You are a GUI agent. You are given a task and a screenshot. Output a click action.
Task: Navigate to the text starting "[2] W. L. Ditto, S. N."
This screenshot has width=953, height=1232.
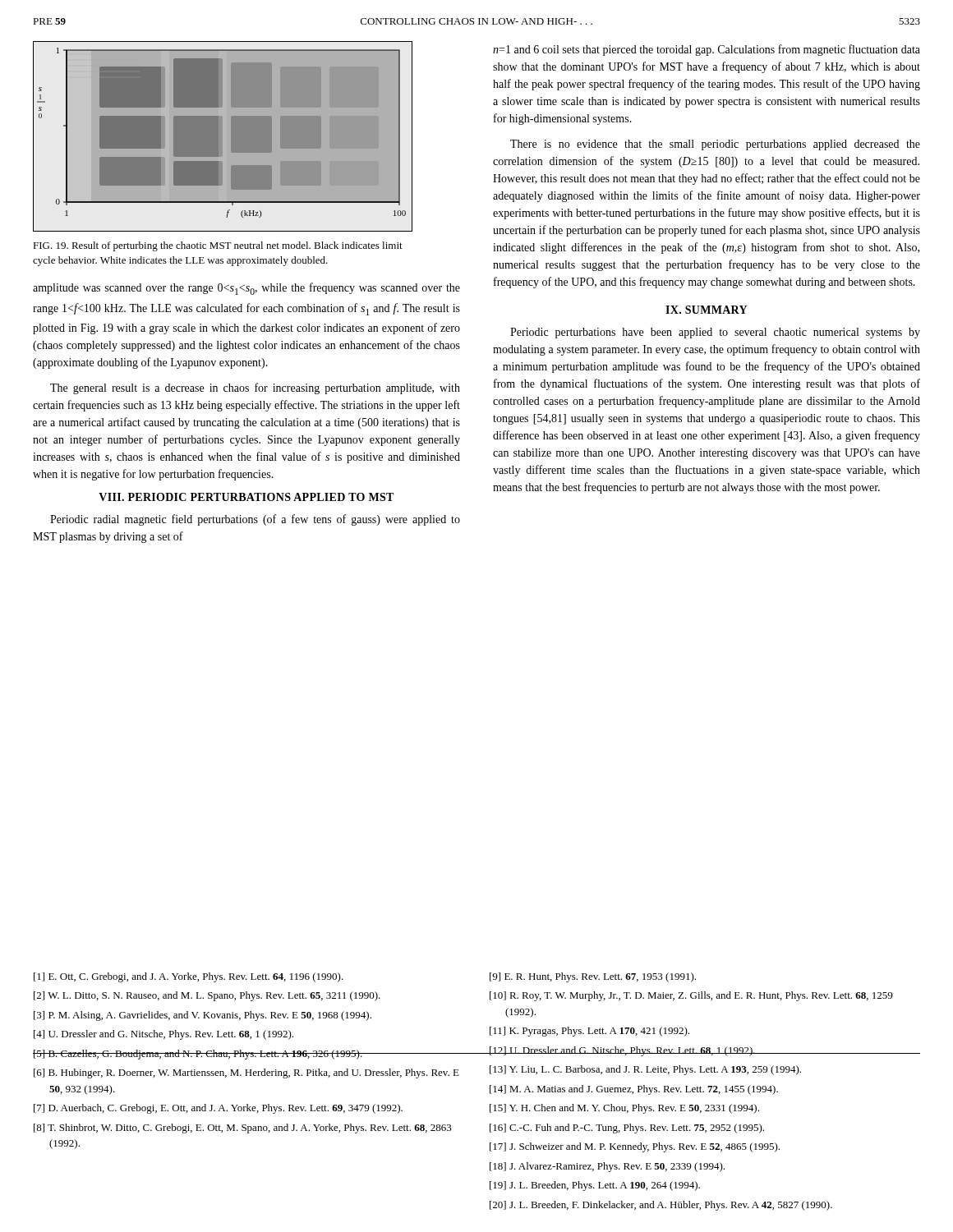point(207,995)
